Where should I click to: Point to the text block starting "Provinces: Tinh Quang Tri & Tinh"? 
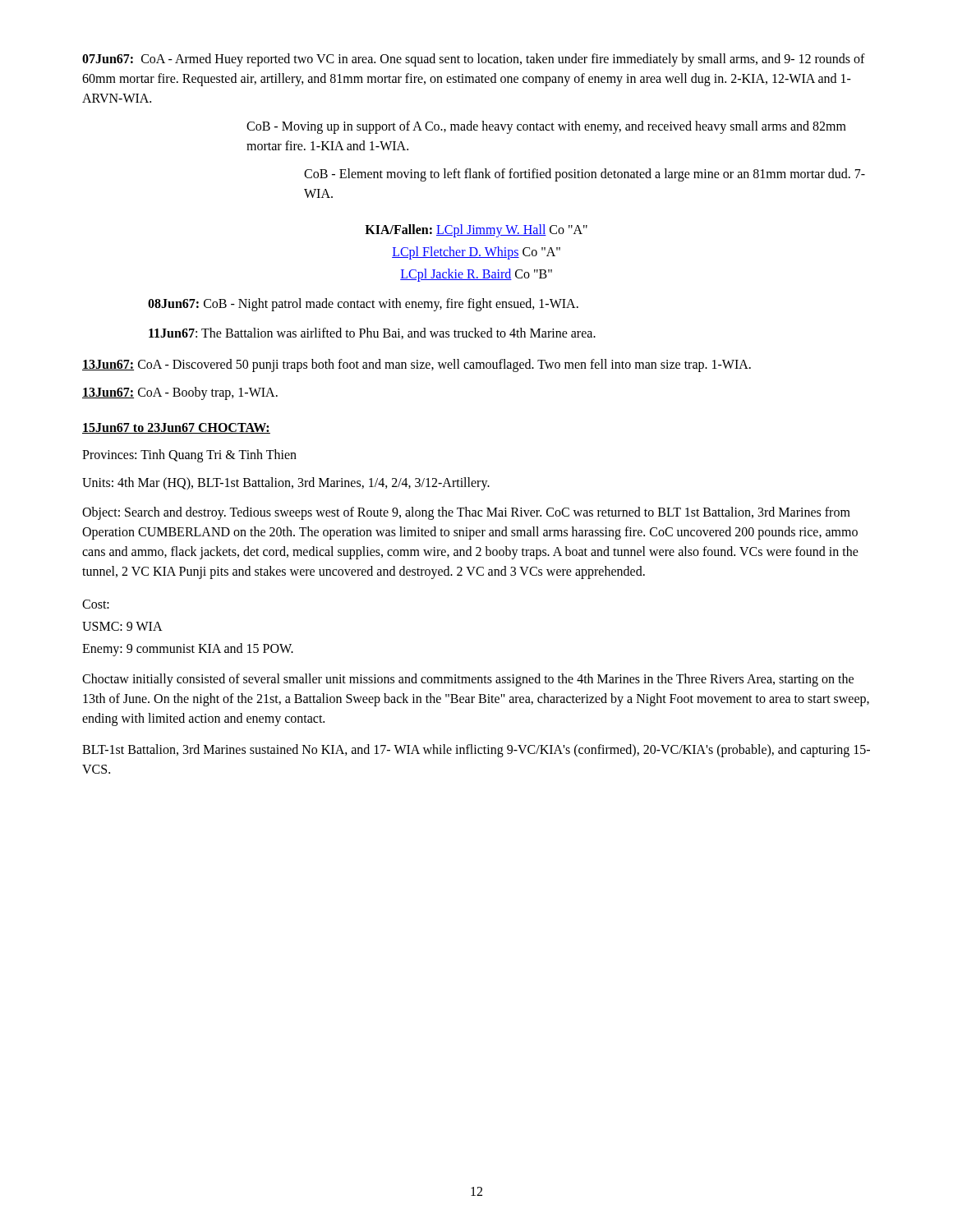[189, 454]
